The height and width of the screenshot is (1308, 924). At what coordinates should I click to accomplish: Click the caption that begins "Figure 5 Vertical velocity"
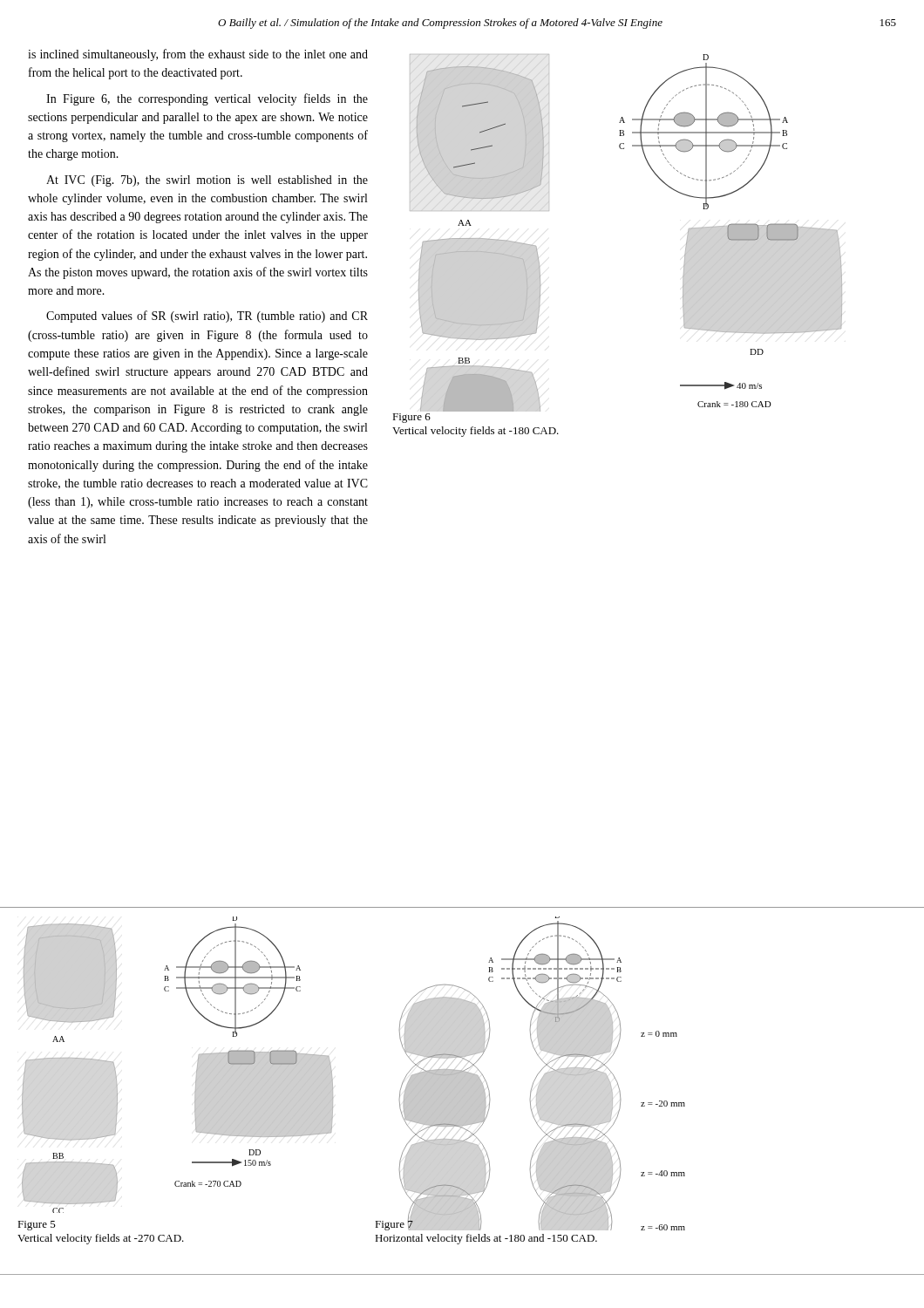101,1231
